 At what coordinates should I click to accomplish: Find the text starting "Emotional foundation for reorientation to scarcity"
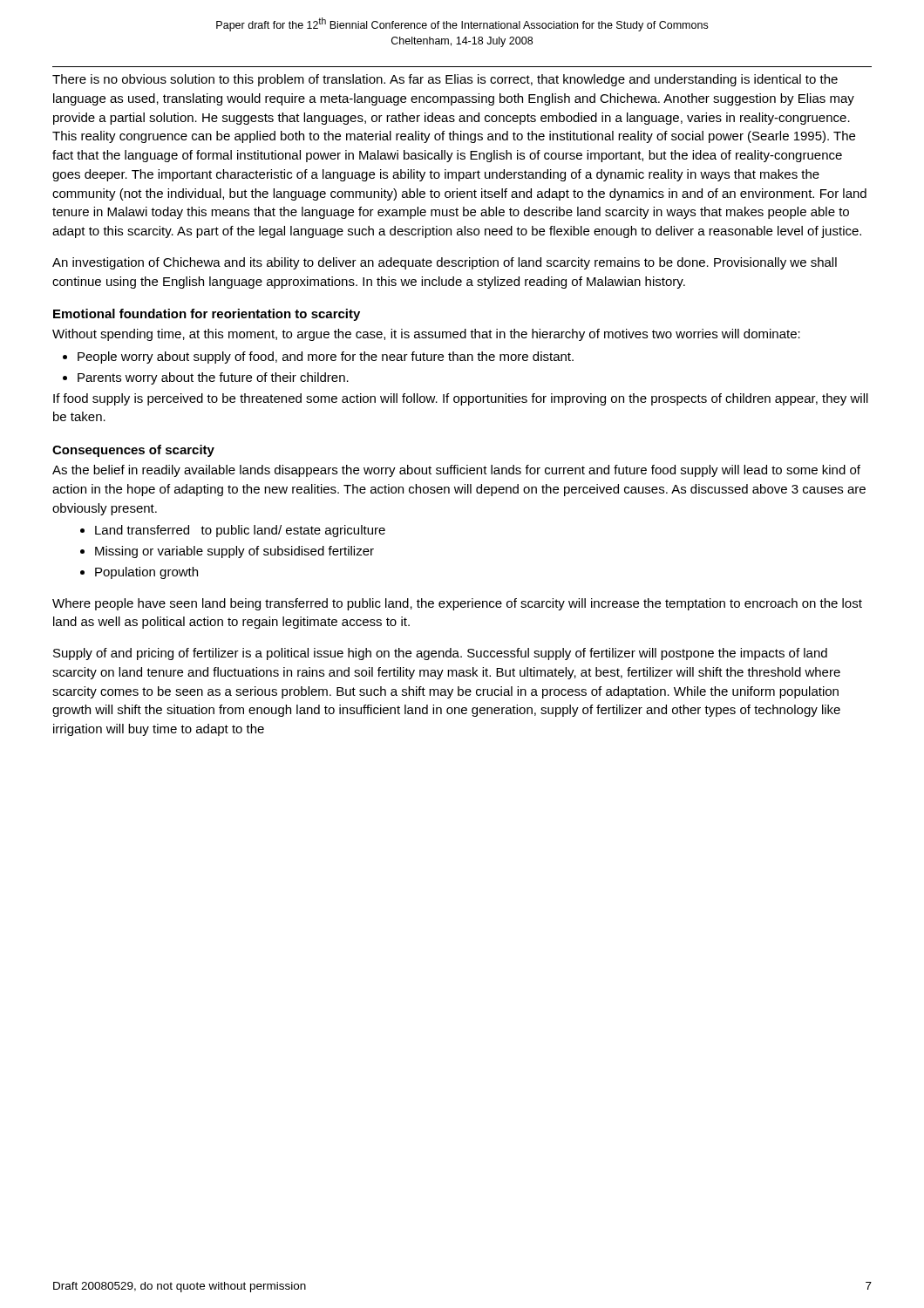pos(206,314)
